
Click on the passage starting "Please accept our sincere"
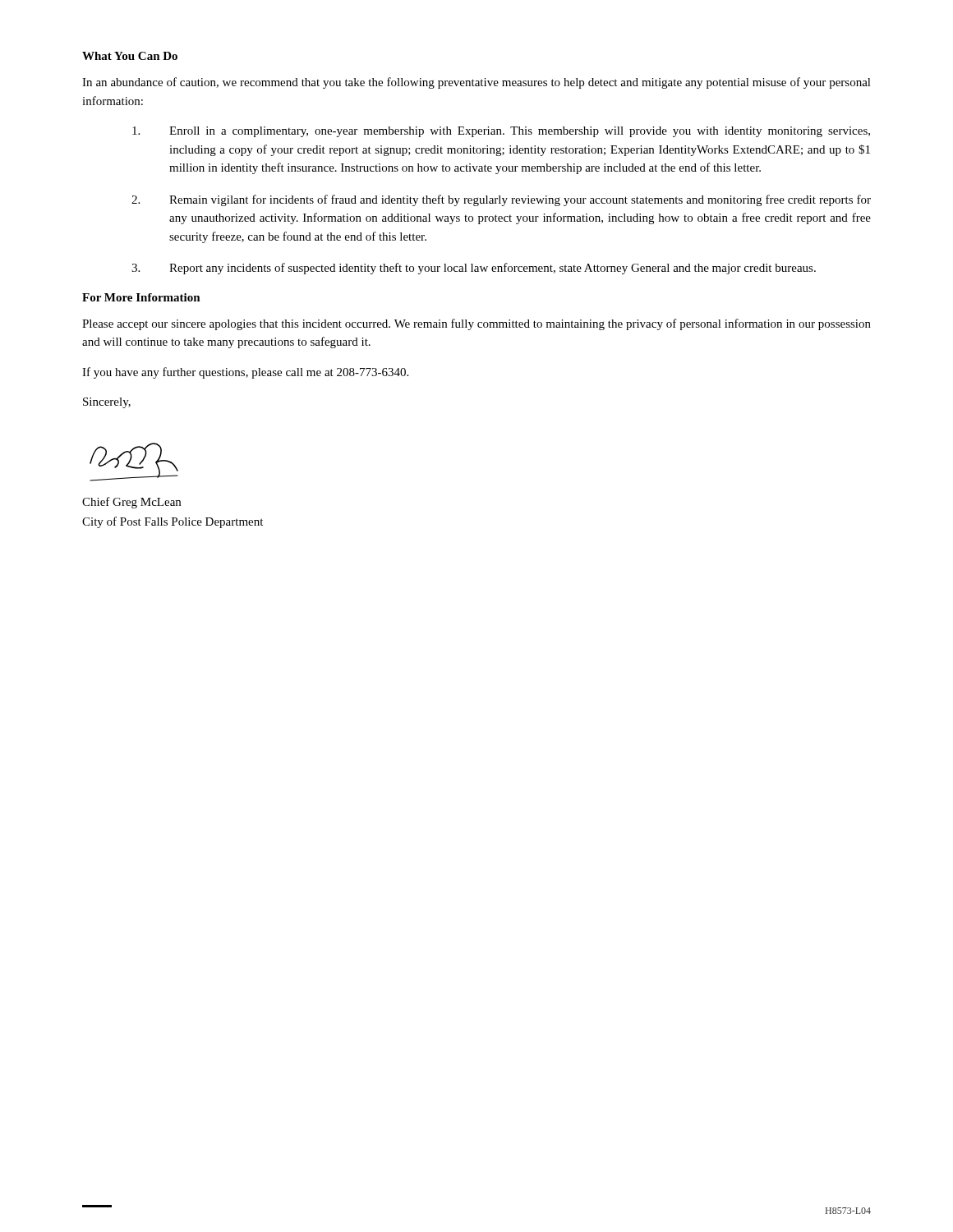pyautogui.click(x=476, y=332)
